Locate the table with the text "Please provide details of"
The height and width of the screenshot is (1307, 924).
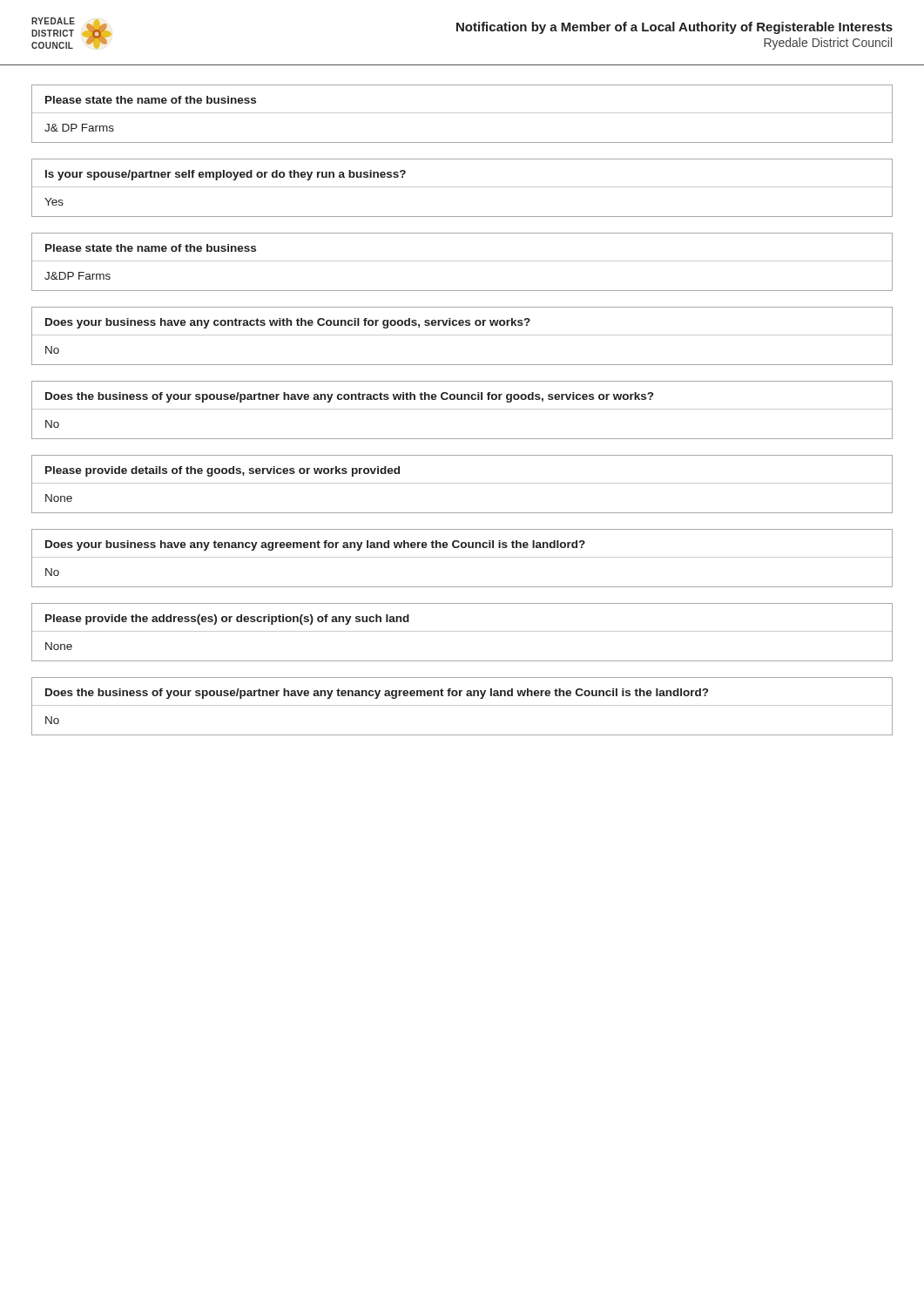click(462, 484)
